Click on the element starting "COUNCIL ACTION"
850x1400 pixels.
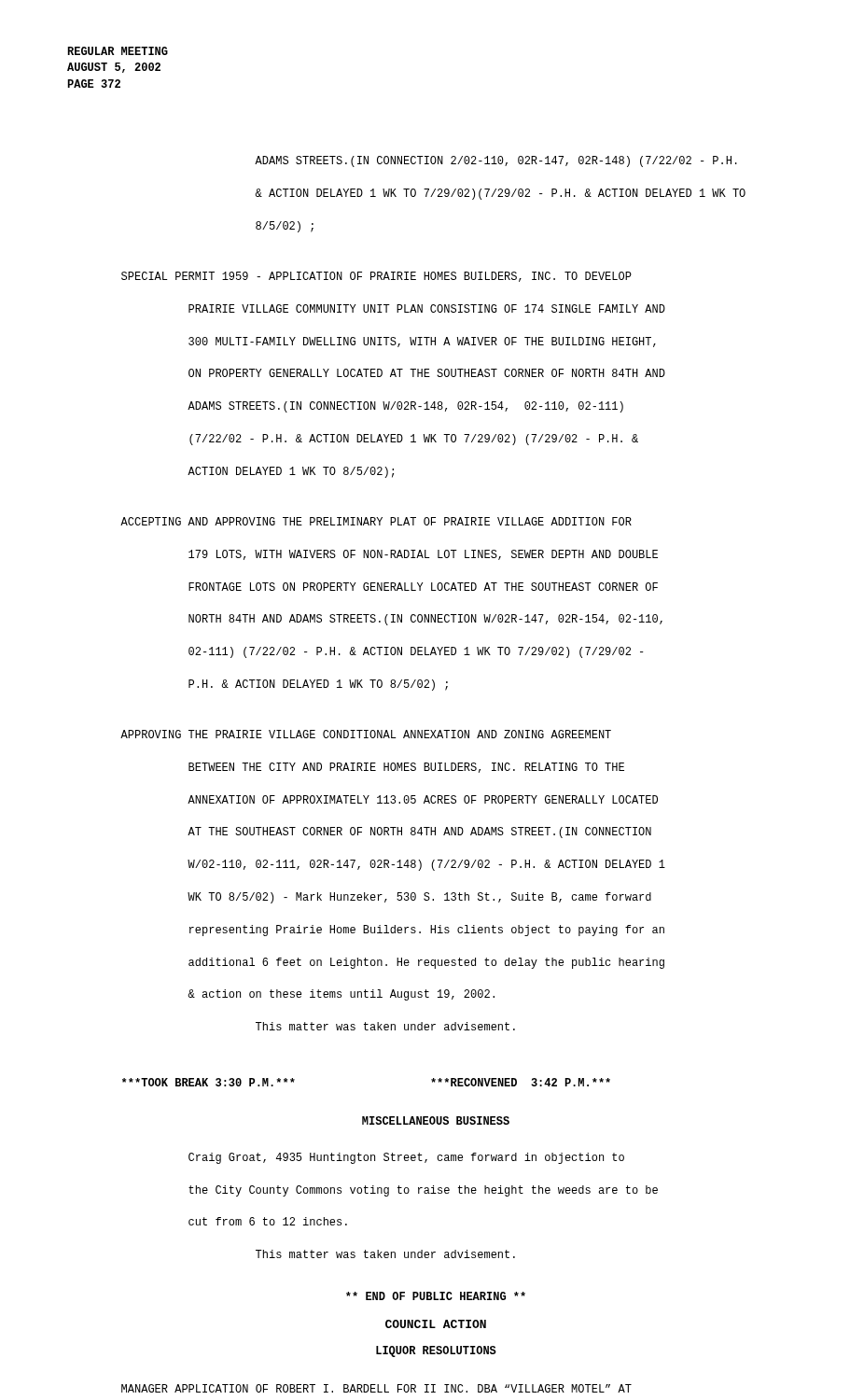pos(436,1326)
